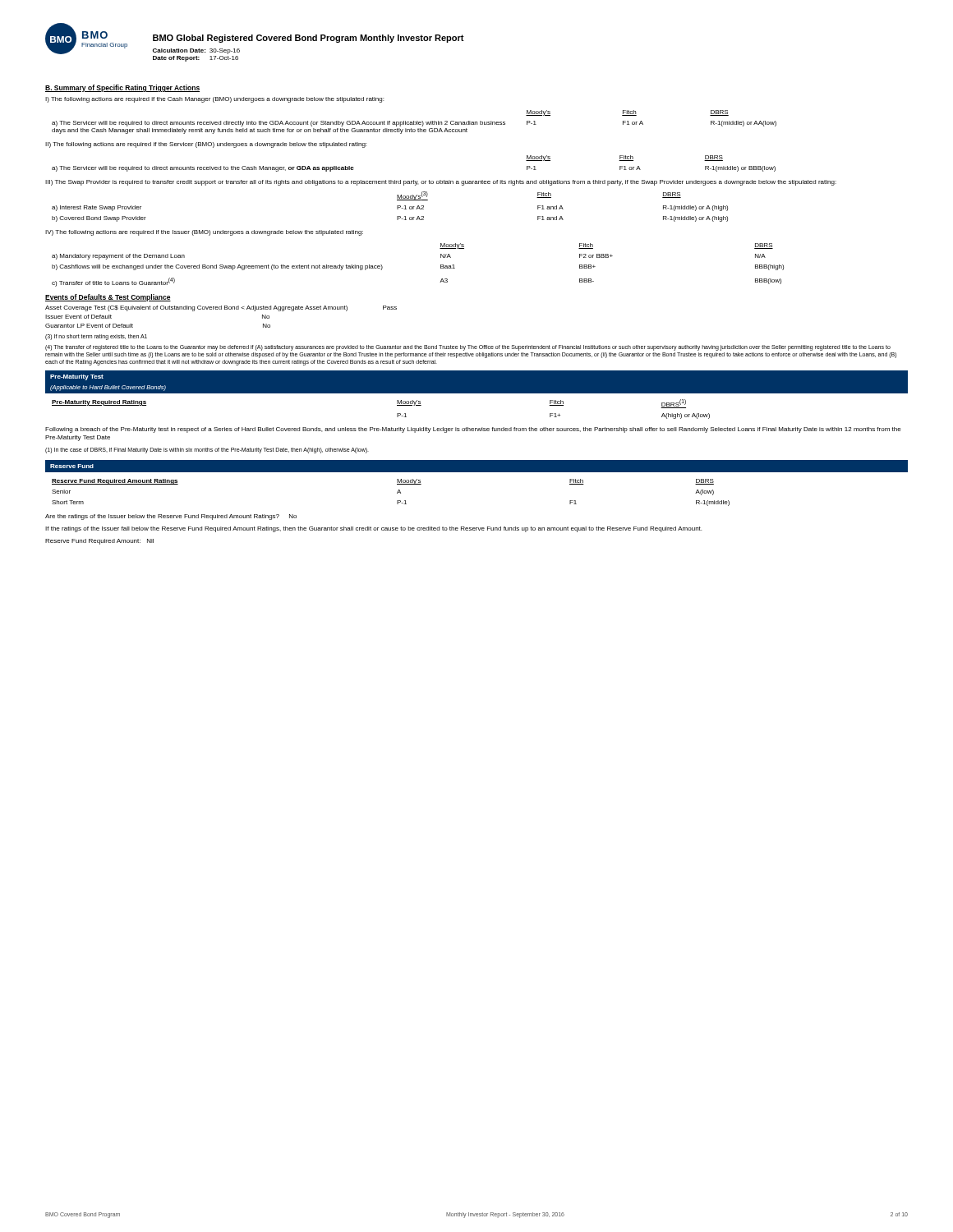Click the title
Viewport: 953px width, 1232px height.
click(308, 38)
